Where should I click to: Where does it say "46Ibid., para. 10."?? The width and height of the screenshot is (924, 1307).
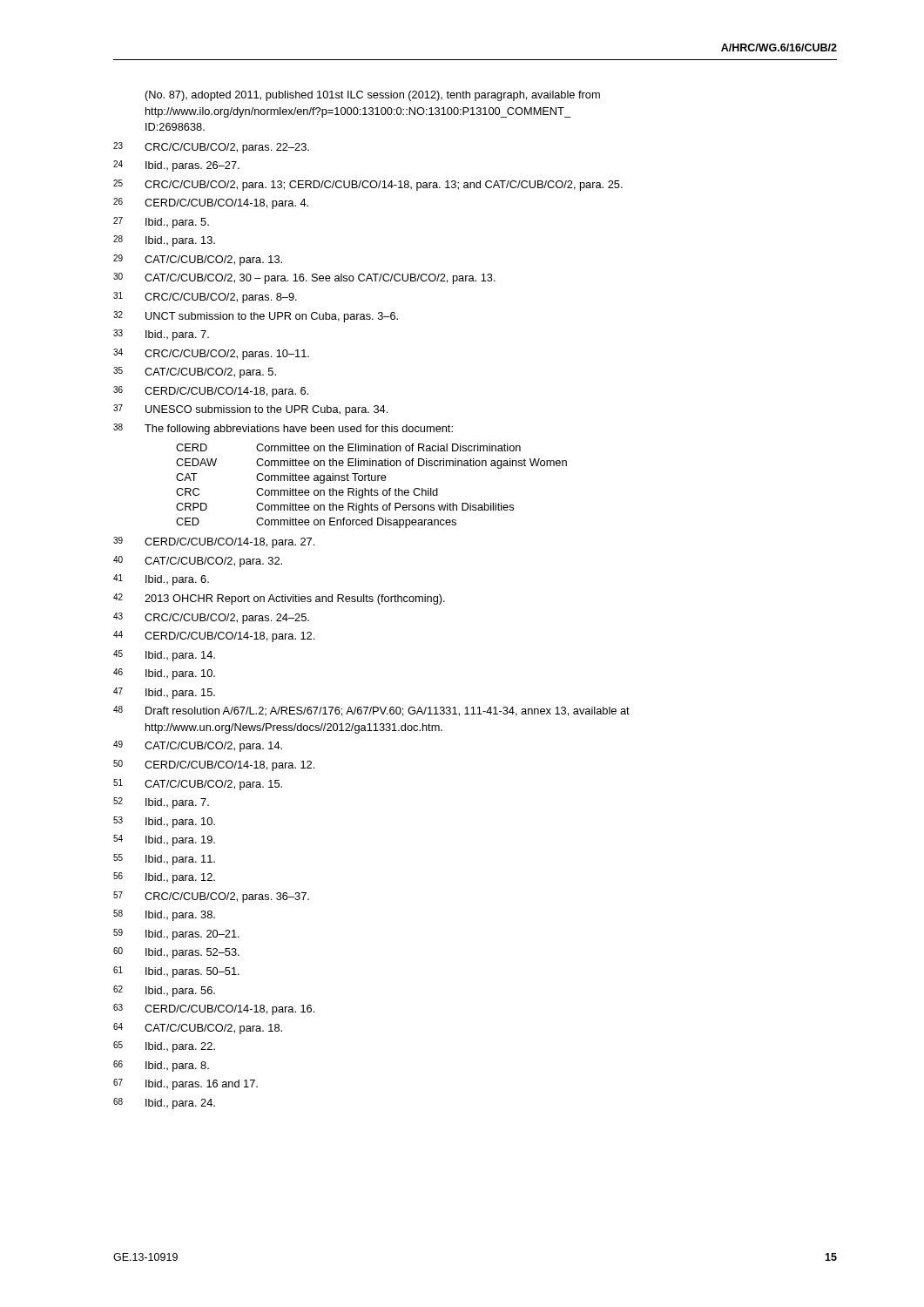pyautogui.click(x=165, y=673)
